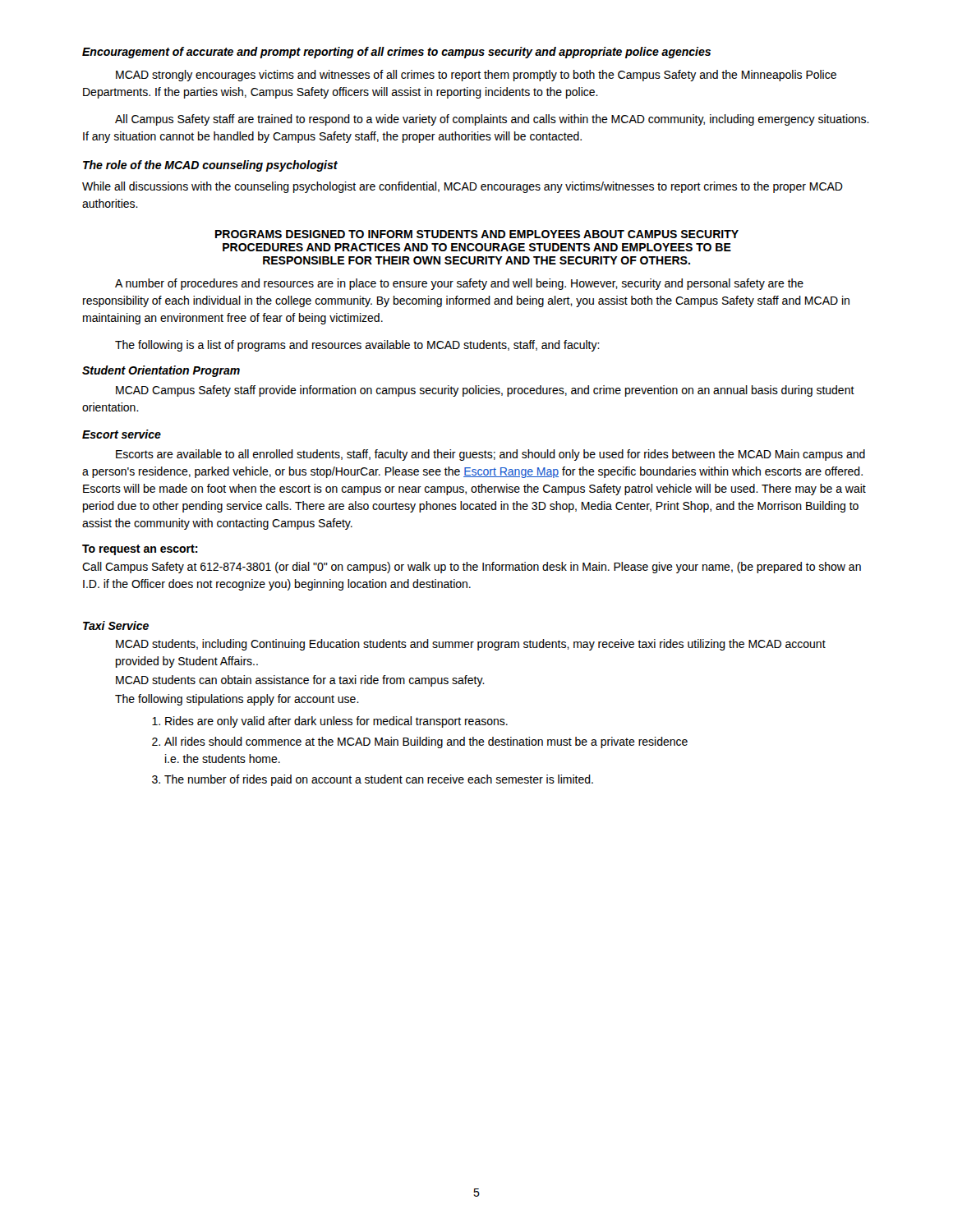Click on the block starting "MCAD Campus Safety staff provide information"
Image resolution: width=953 pixels, height=1232 pixels.
[468, 399]
